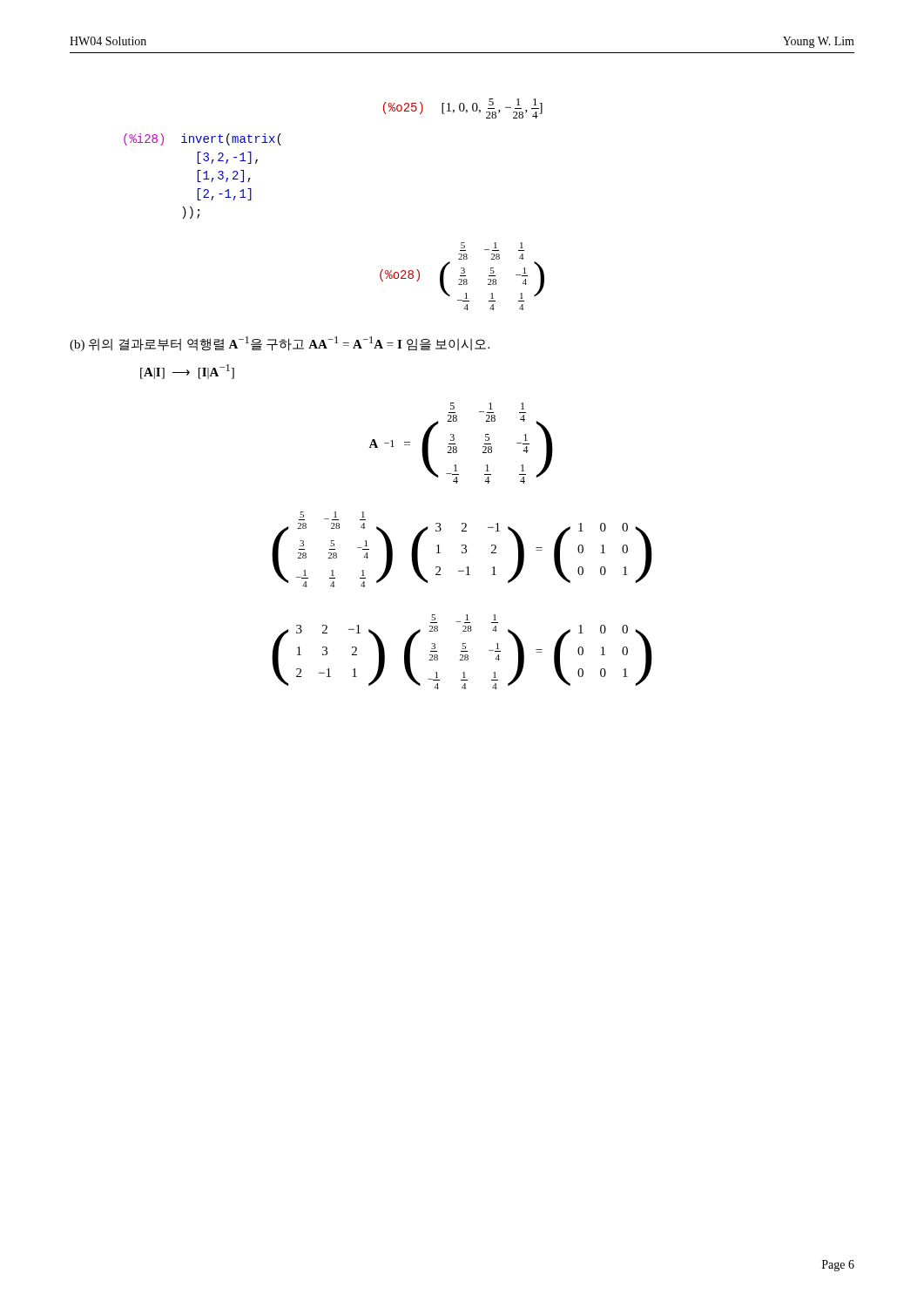Locate the element starting "(b) 위의 결과로부터 역행렬 A−1을"
This screenshot has height=1307, width=924.
[x=280, y=343]
